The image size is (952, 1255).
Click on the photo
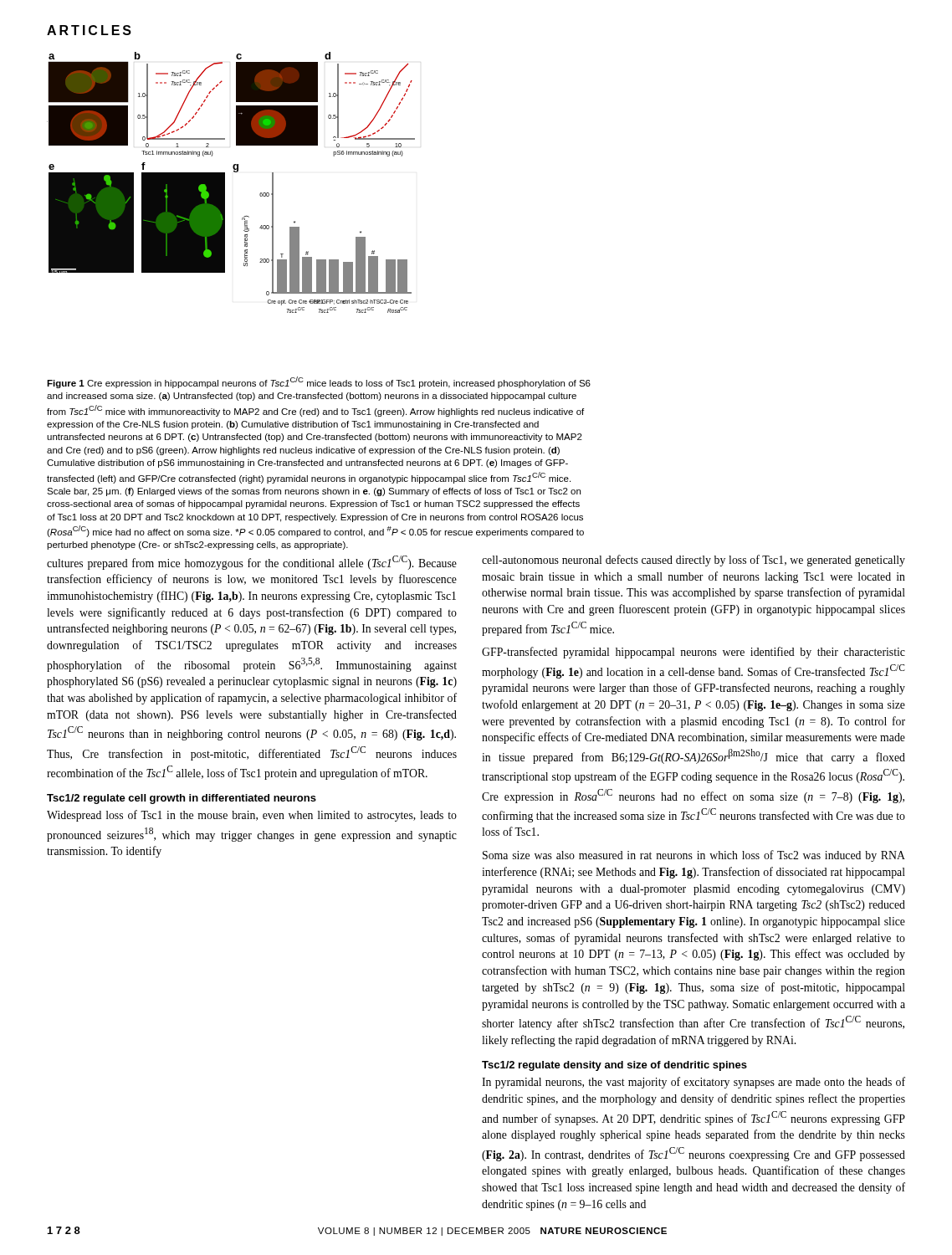pos(323,208)
